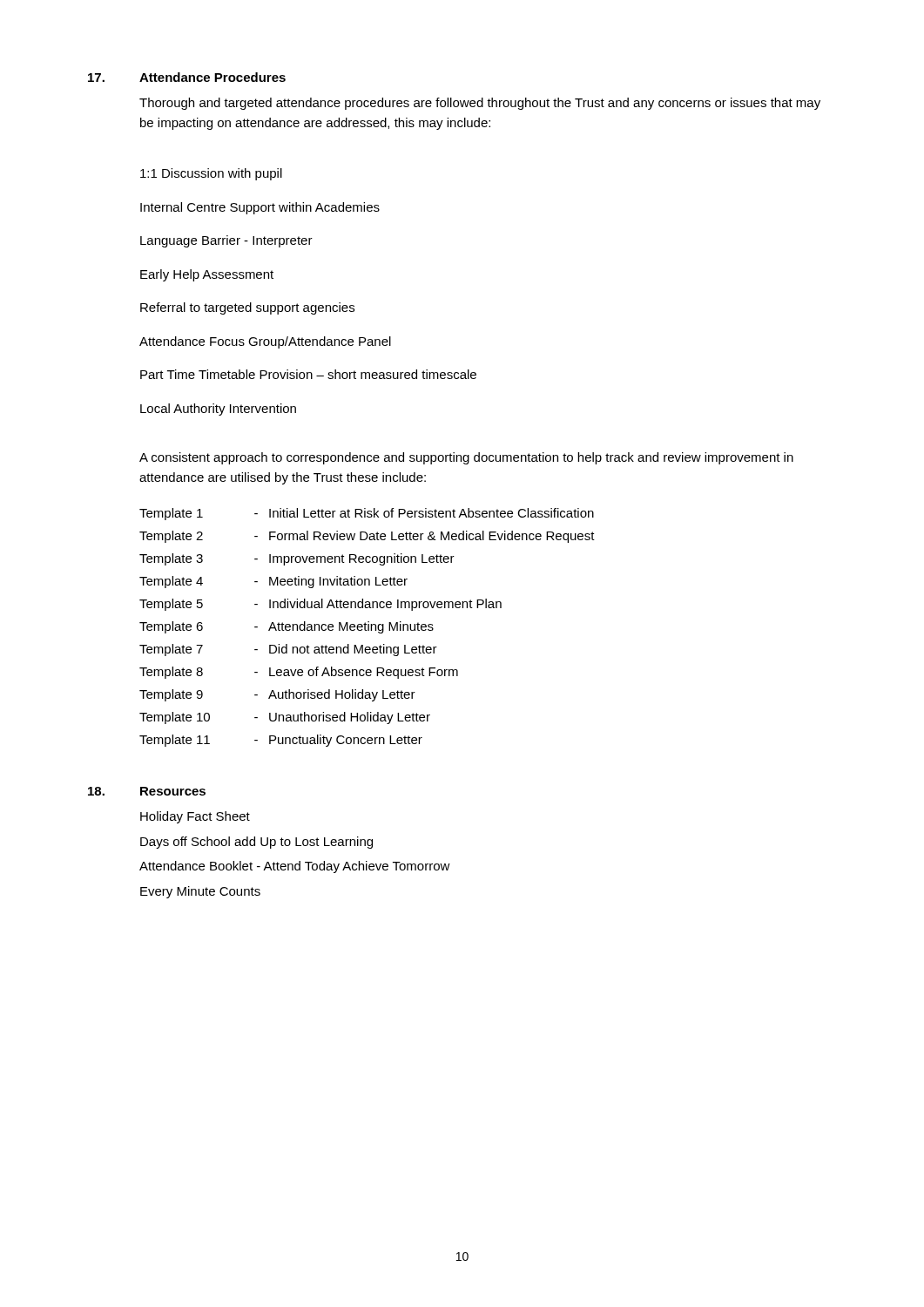924x1307 pixels.
Task: Locate the block of text that opens with "Template 1 - Initial"
Action: (488, 513)
